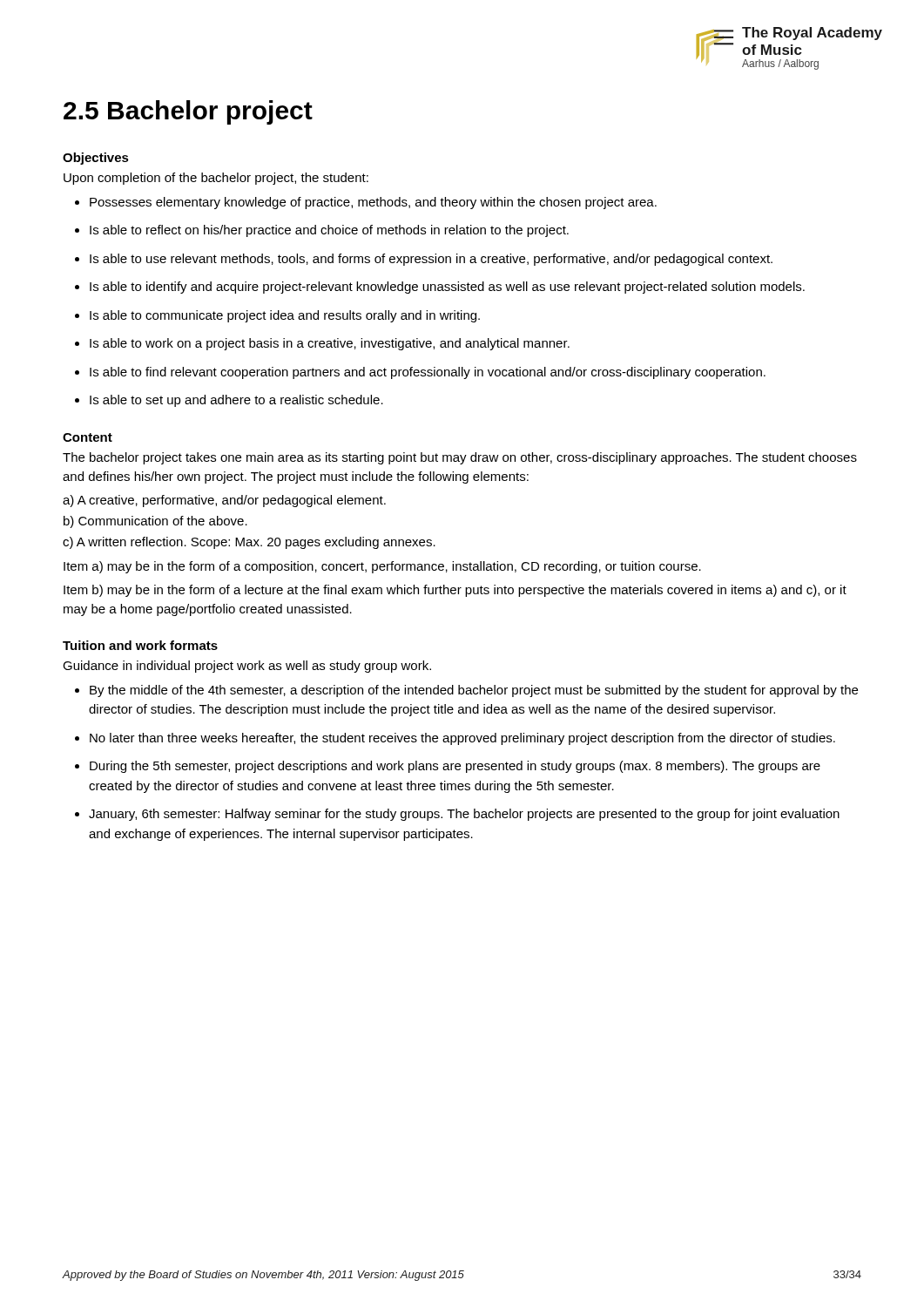This screenshot has width=924, height=1307.
Task: Point to the block beginning "By the middle of the 4th"
Action: pyautogui.click(x=462, y=700)
